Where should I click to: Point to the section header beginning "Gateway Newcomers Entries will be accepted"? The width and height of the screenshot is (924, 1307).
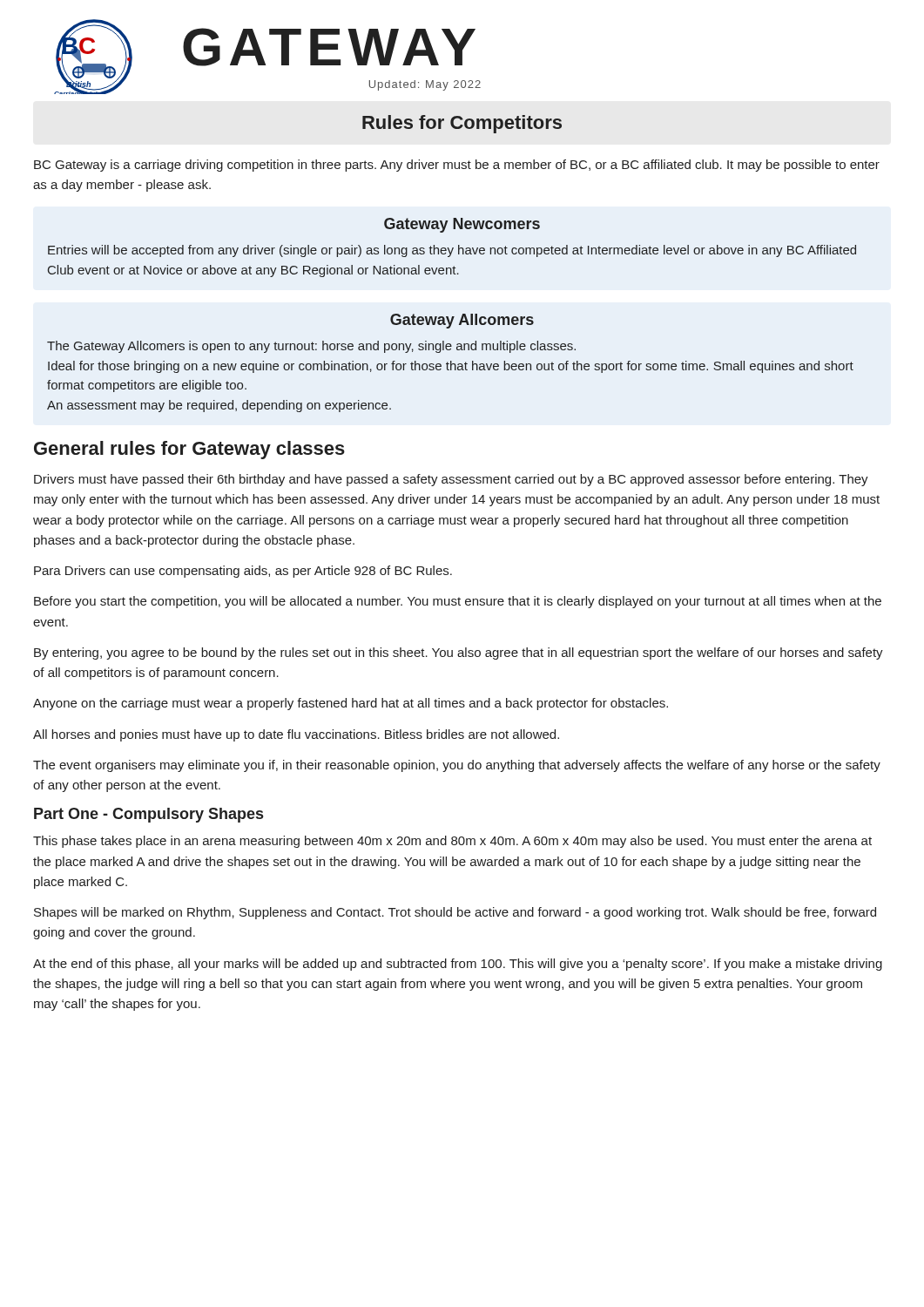462,247
